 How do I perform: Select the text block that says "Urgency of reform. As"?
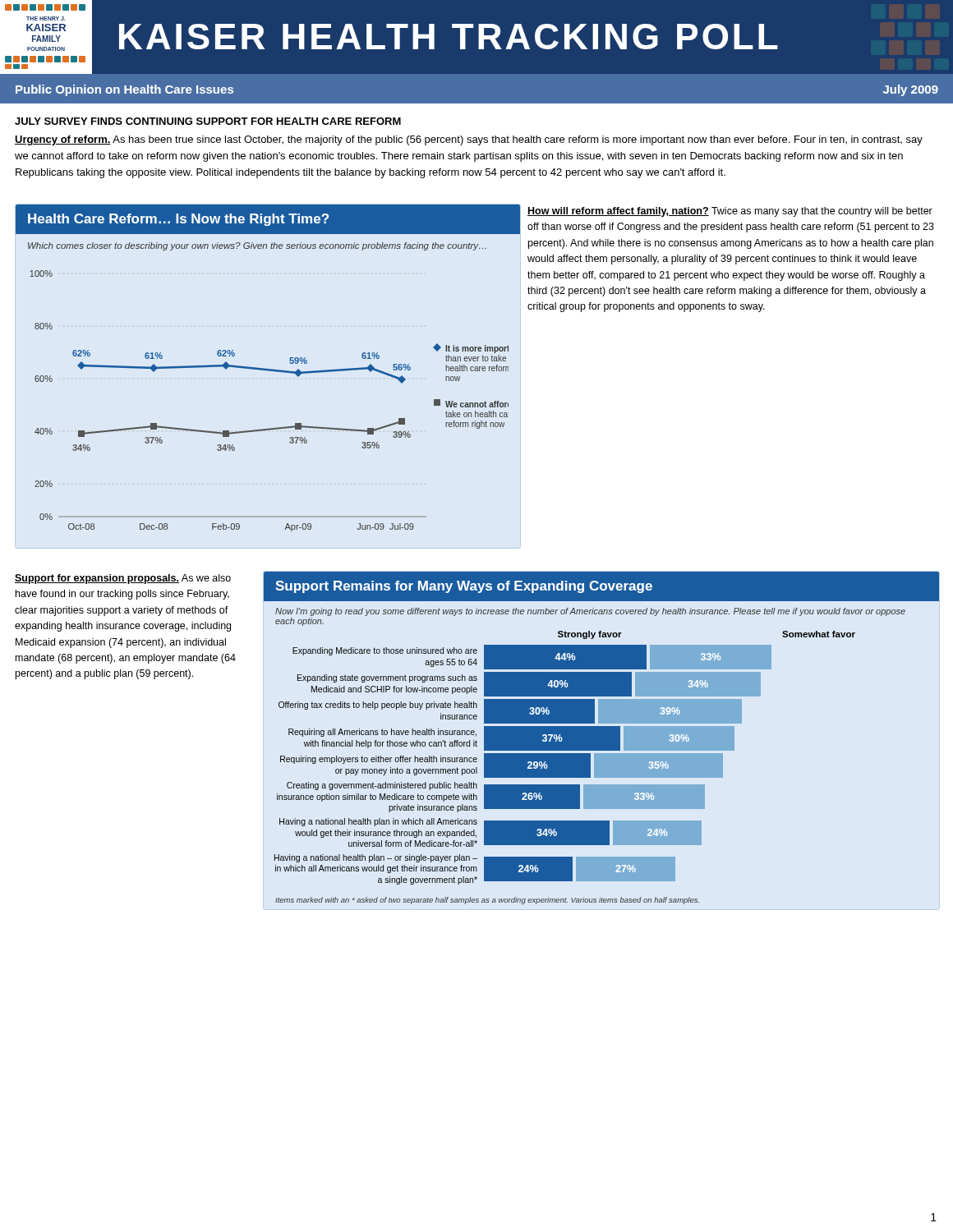click(x=469, y=156)
